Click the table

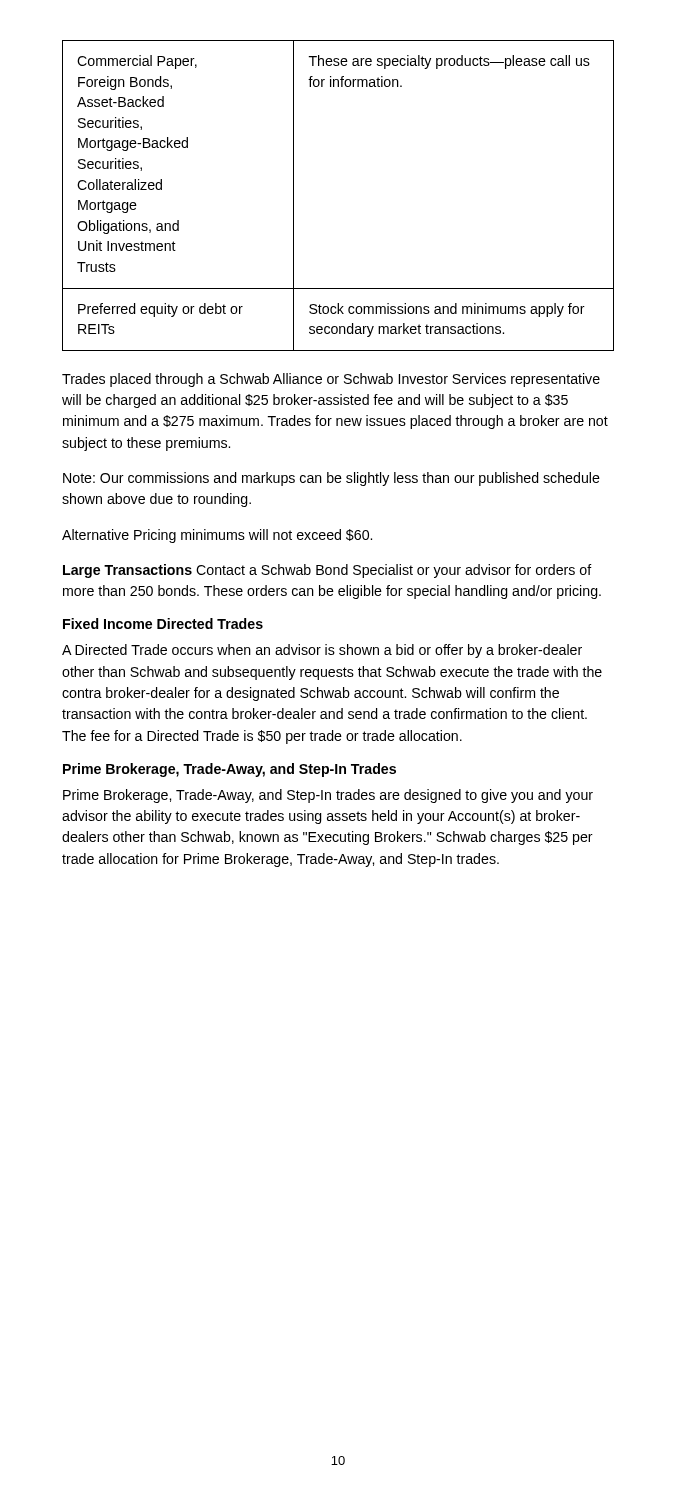(338, 195)
